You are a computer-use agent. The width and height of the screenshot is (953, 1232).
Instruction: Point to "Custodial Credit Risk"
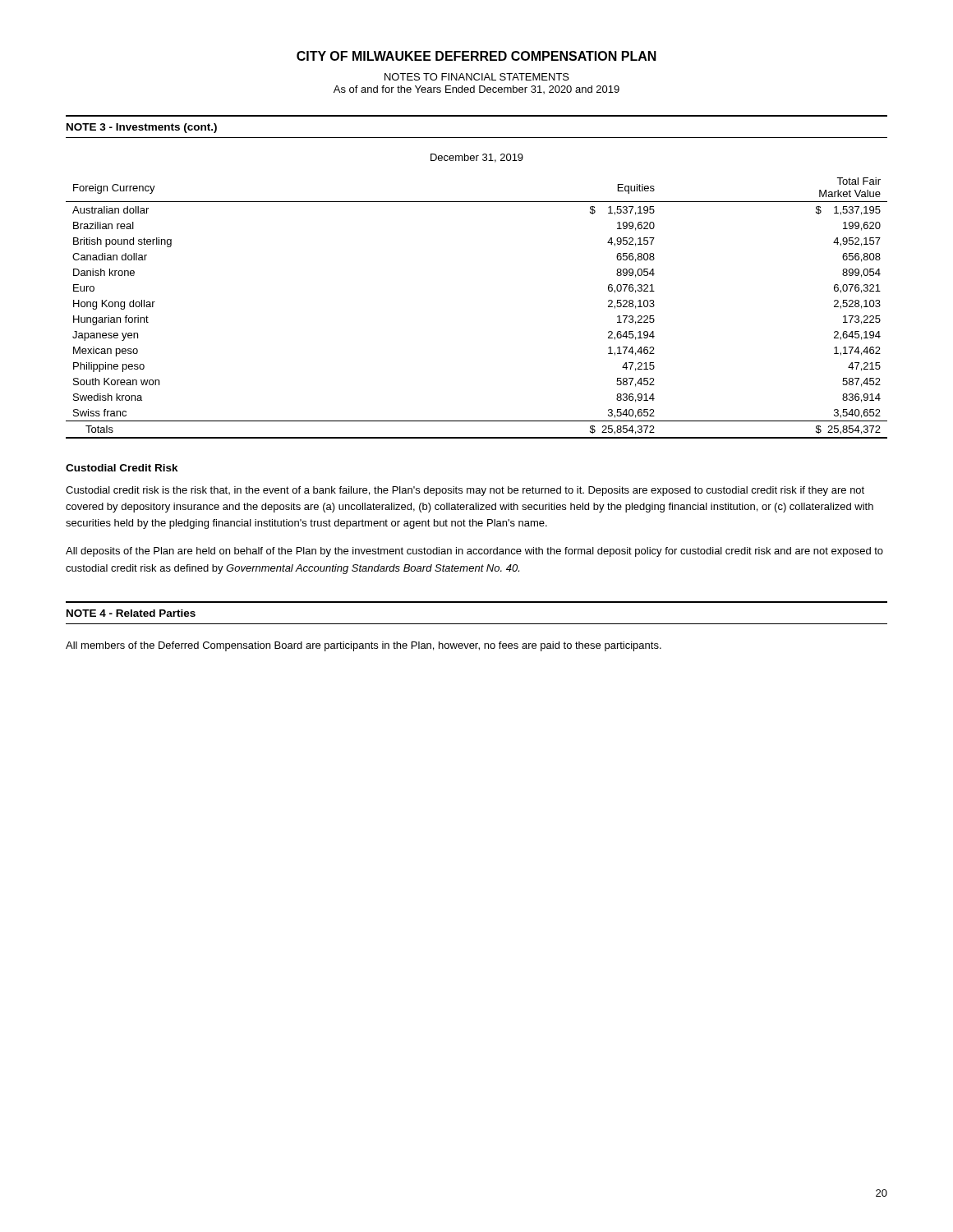coord(122,468)
